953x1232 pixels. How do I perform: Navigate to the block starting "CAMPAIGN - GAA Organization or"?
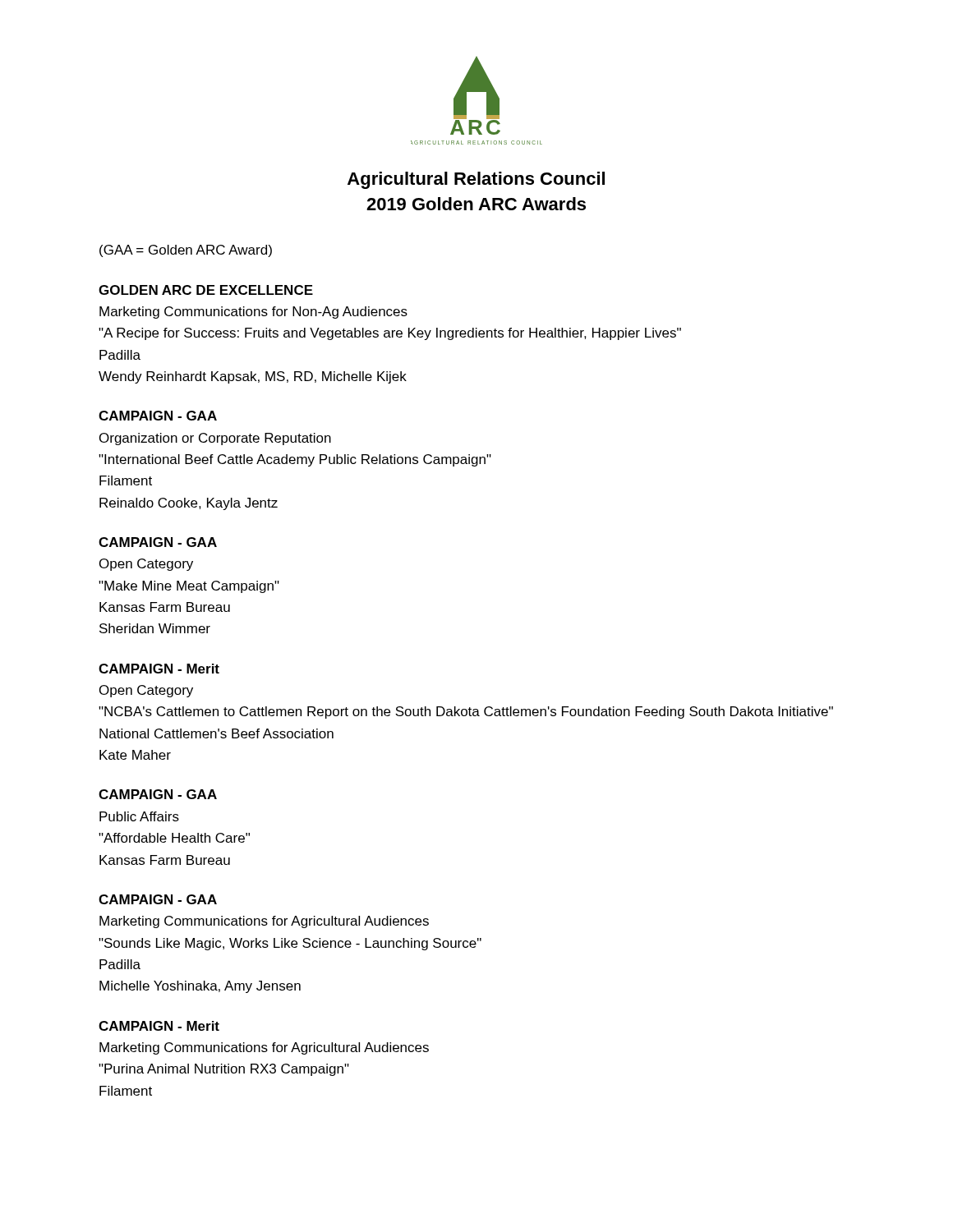click(476, 460)
